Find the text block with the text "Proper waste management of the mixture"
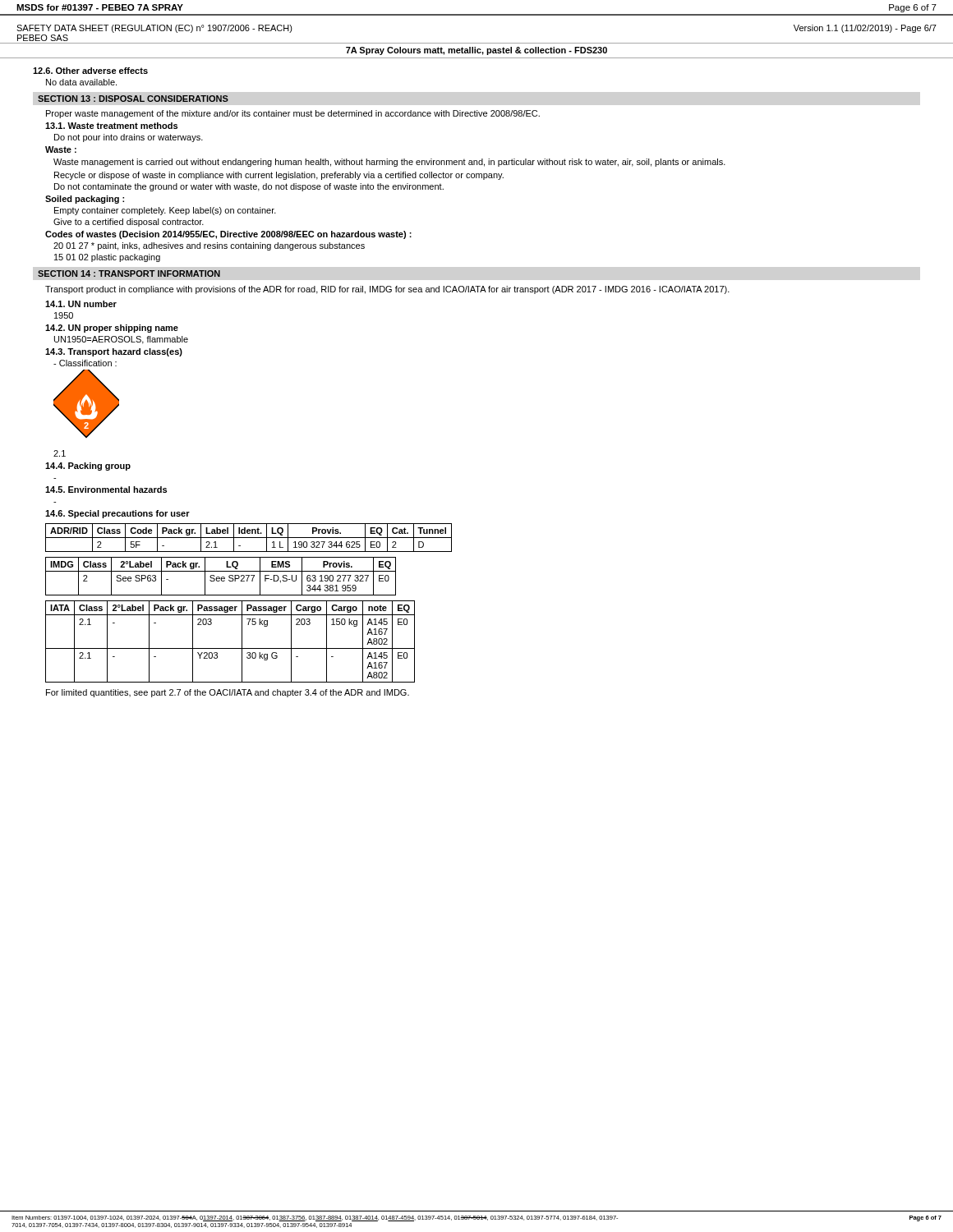Viewport: 953px width, 1232px height. (x=293, y=113)
